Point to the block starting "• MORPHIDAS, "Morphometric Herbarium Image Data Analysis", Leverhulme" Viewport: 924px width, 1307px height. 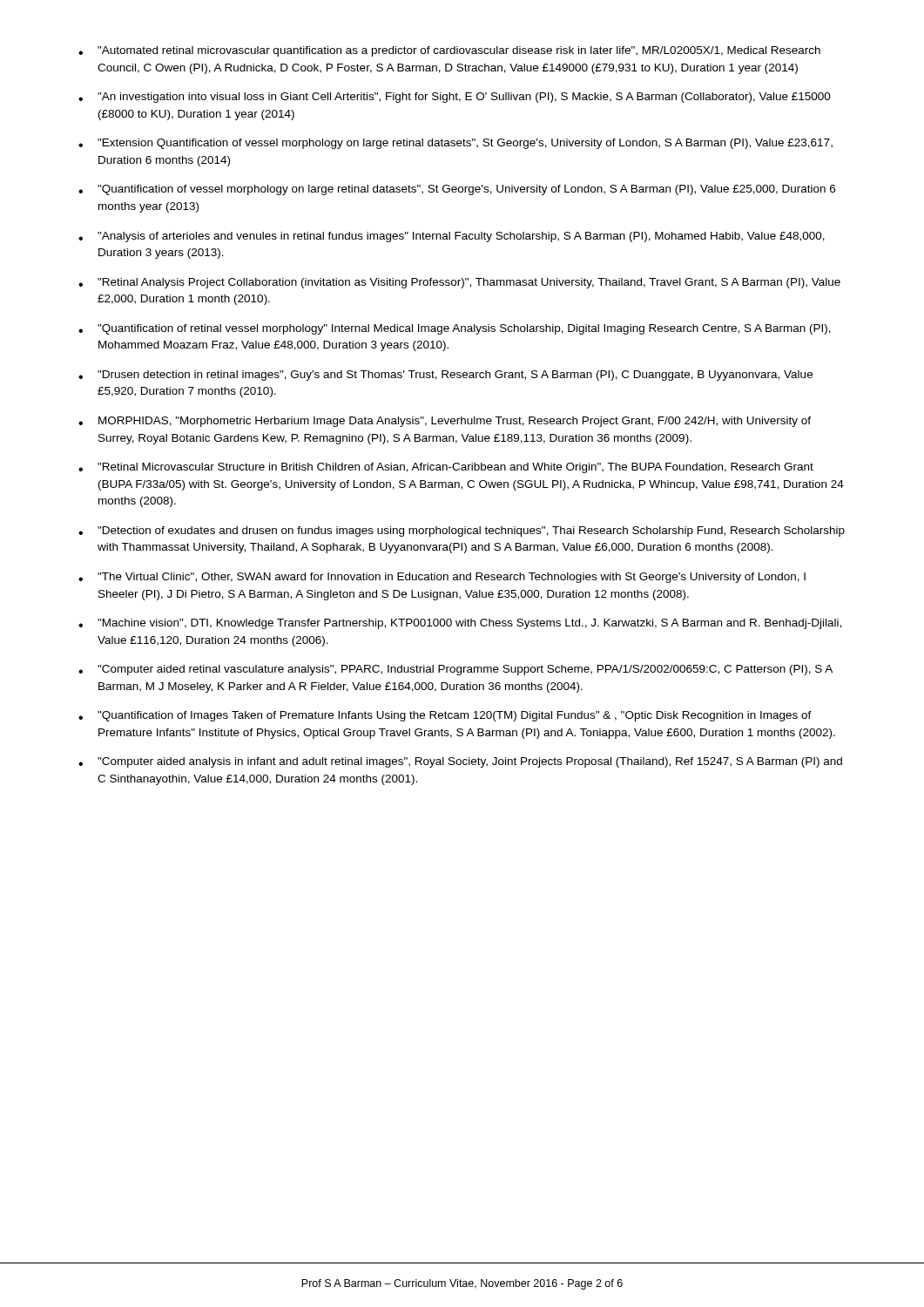pos(462,429)
